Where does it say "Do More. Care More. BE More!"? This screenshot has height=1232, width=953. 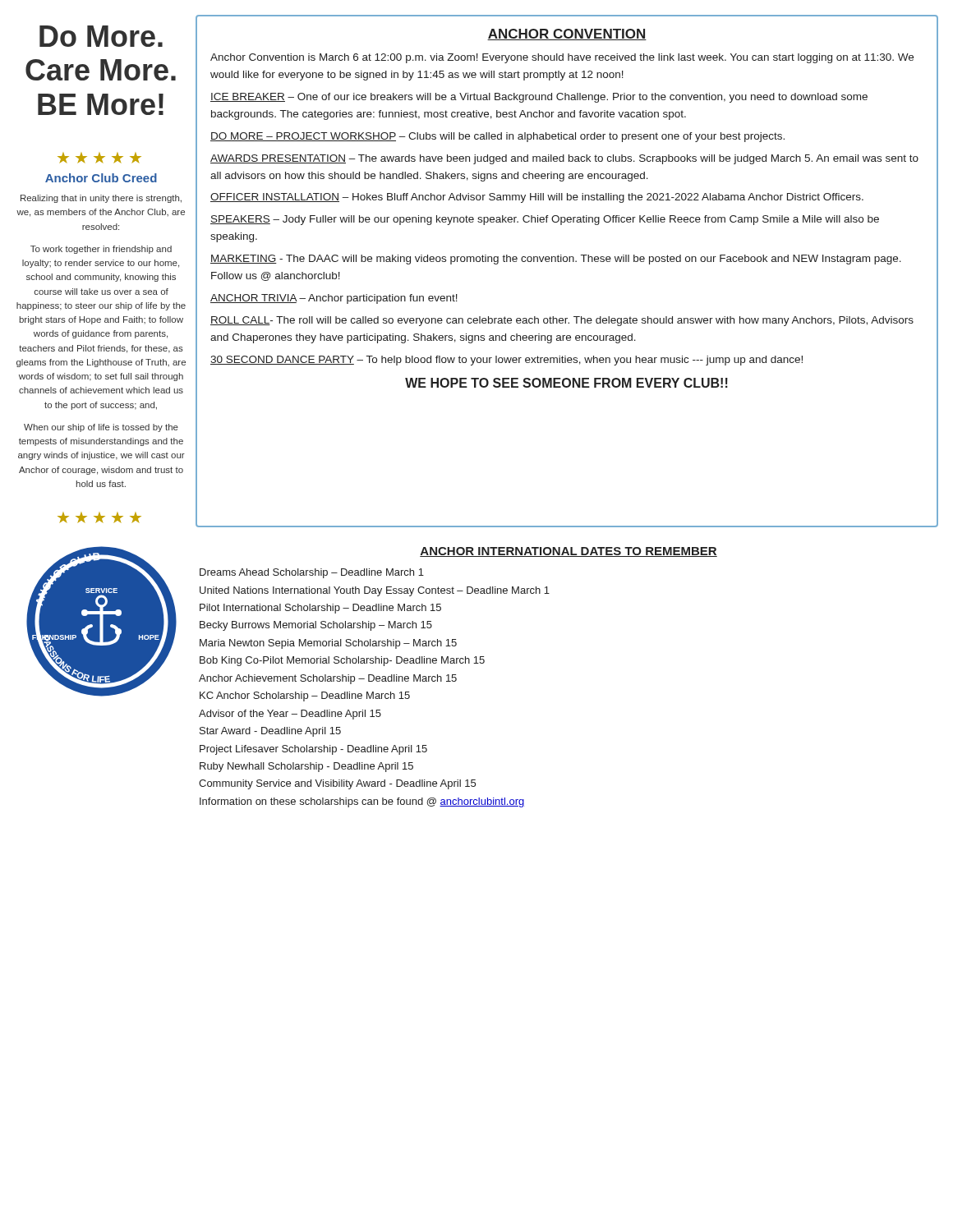pos(101,71)
